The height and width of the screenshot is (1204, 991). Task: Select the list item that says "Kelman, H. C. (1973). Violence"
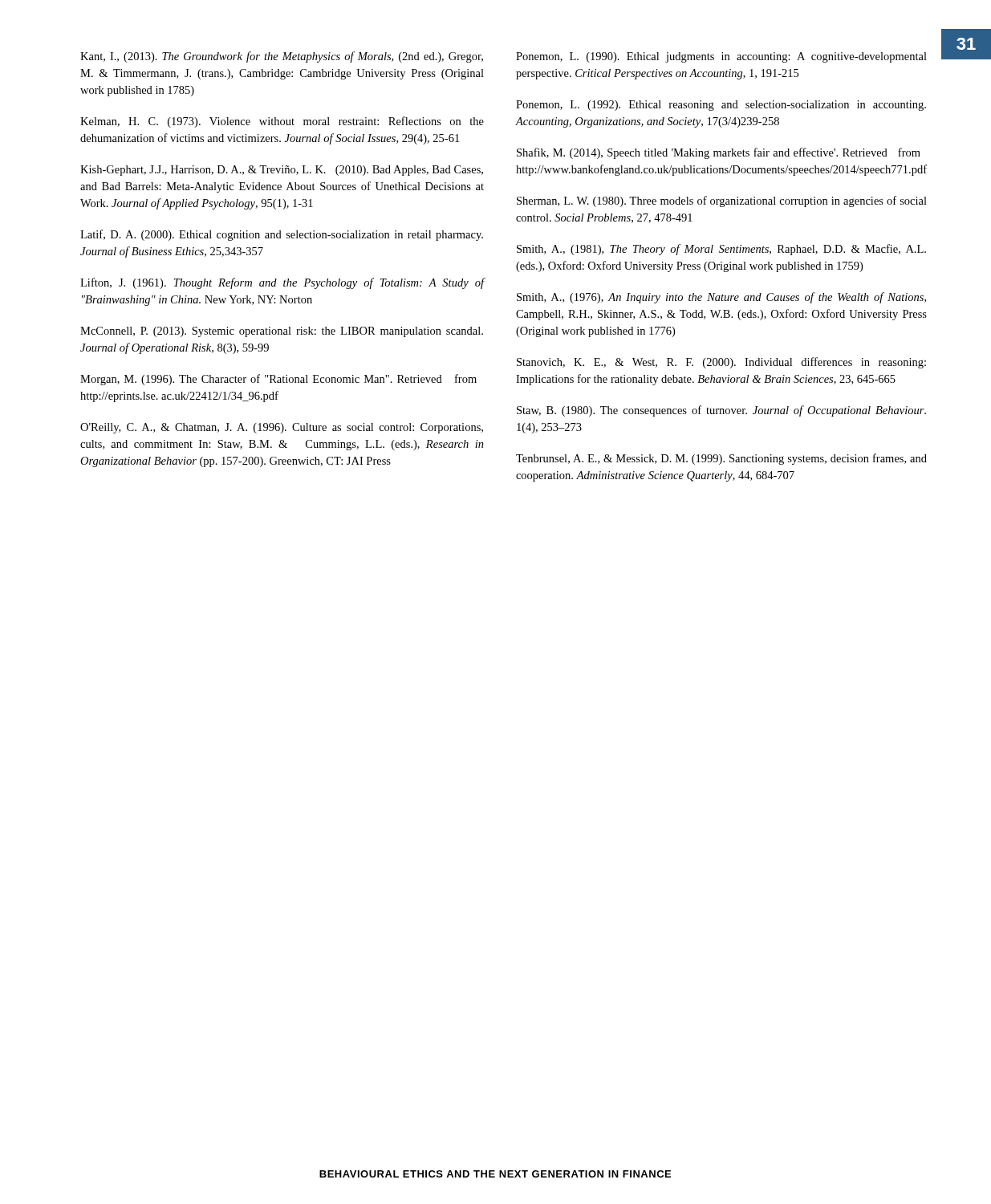282,130
